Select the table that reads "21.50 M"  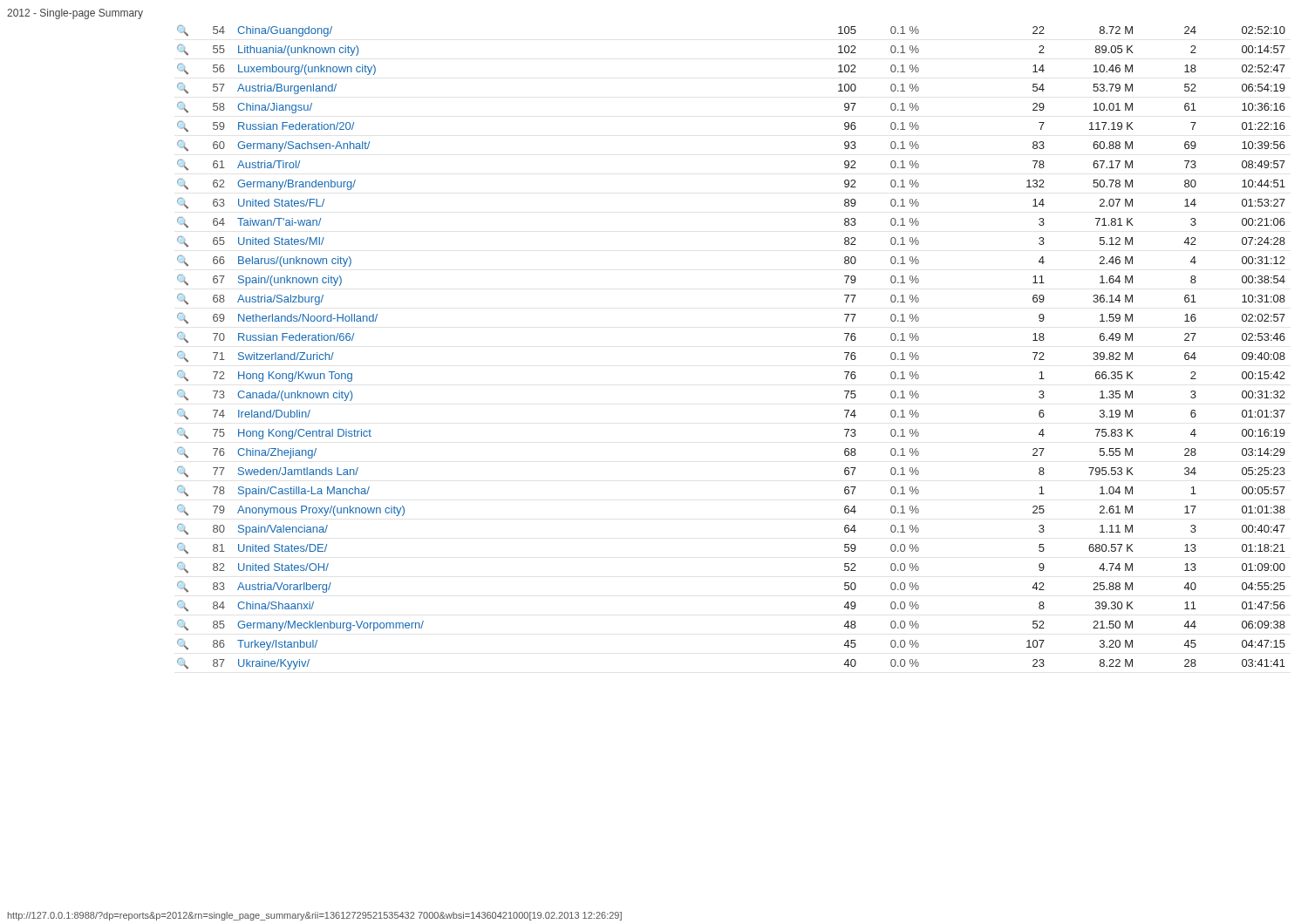[x=732, y=347]
